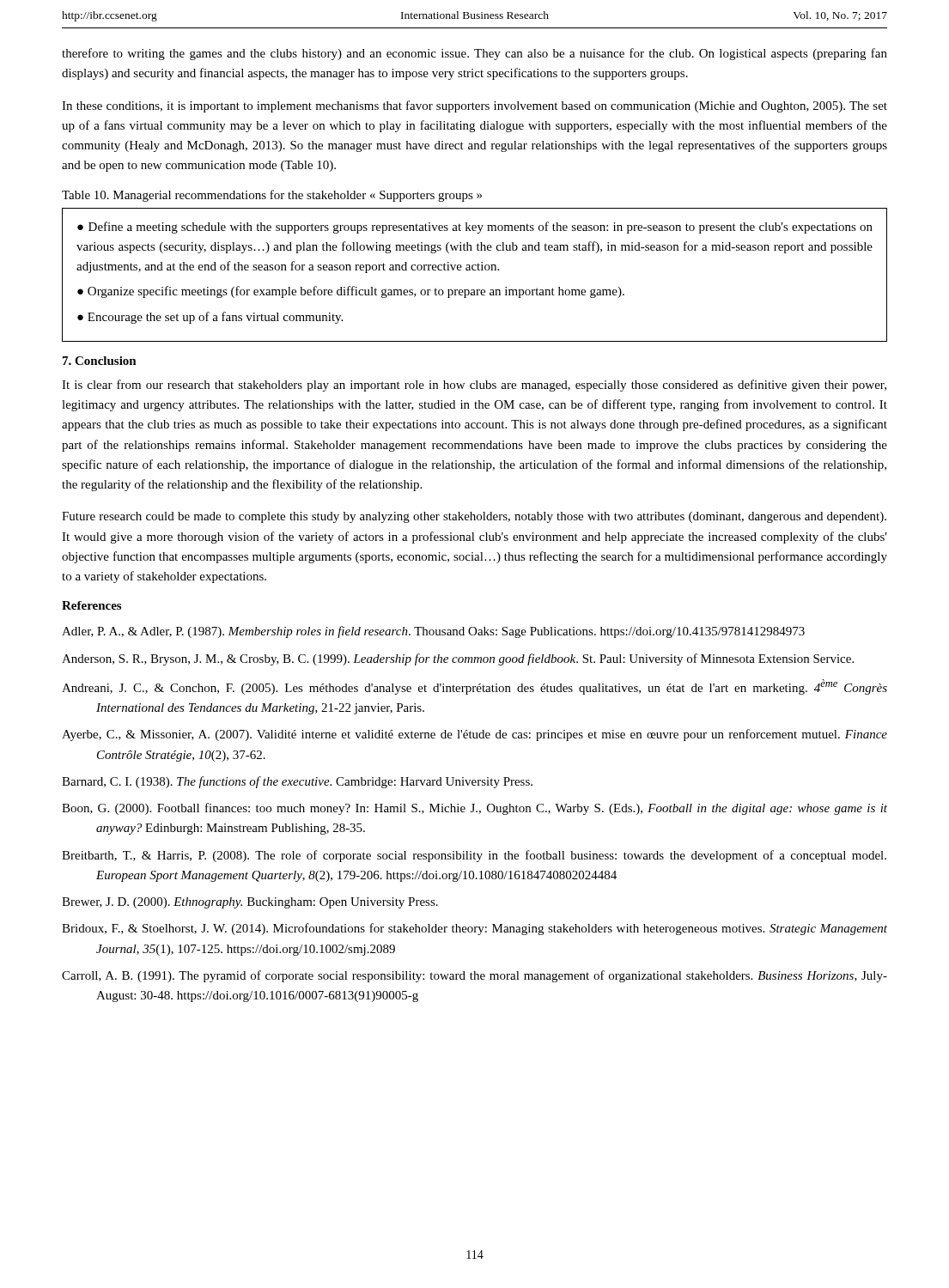Select the text block starting "Adler, P. A., & Adler, P. (1987)."
949x1288 pixels.
click(x=433, y=631)
